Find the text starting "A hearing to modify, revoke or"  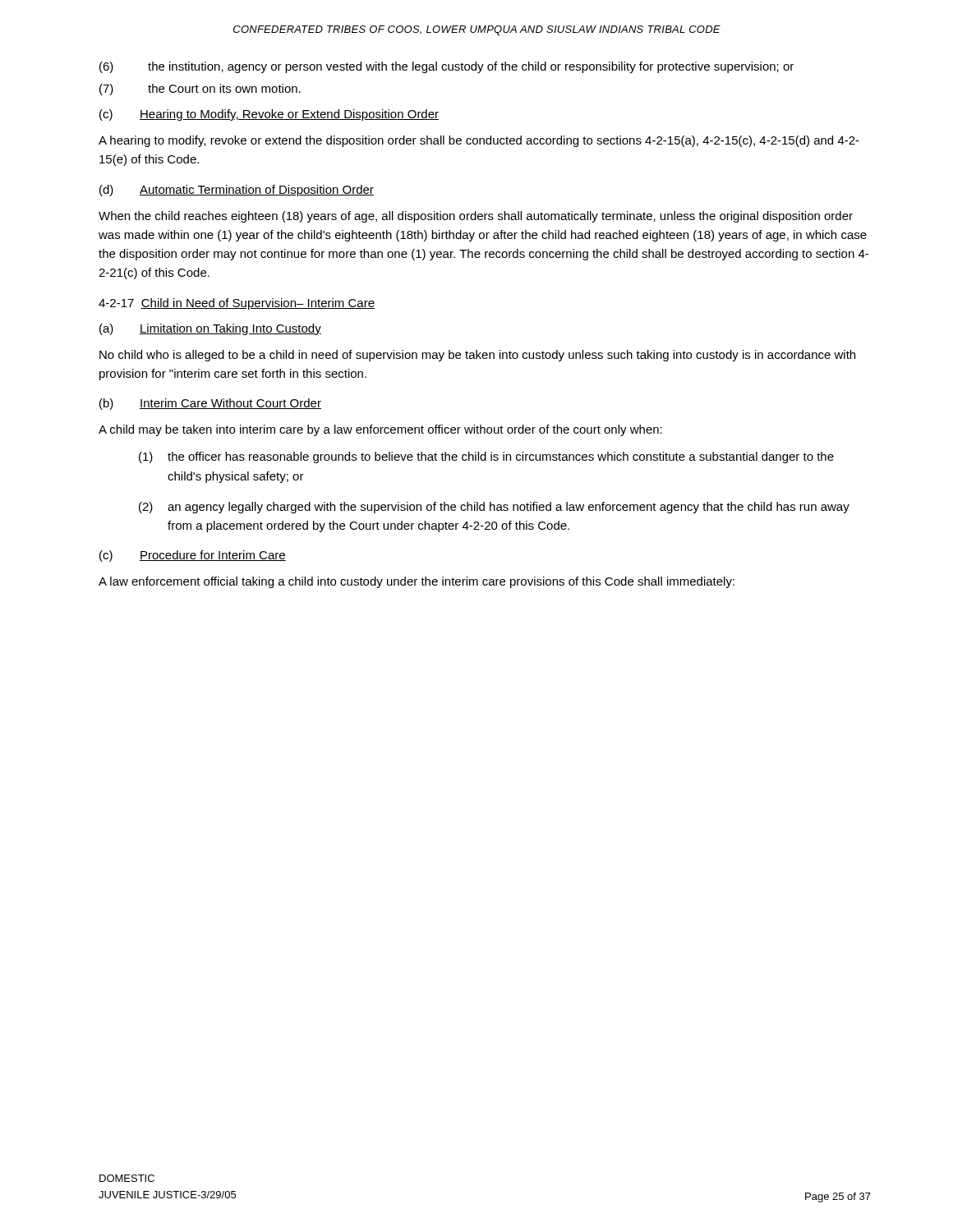coord(479,150)
